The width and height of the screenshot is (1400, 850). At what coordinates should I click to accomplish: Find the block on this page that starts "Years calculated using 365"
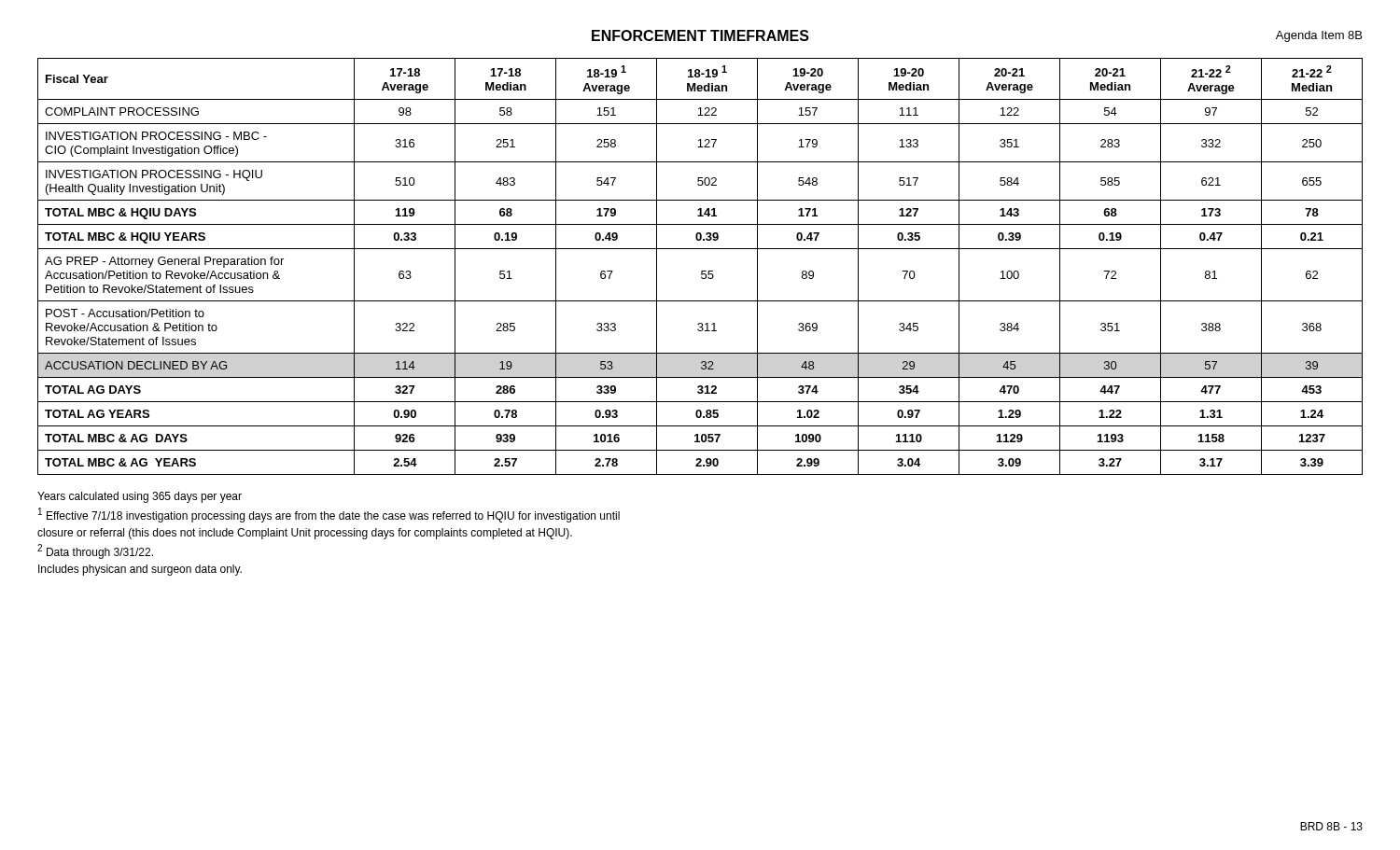(140, 497)
